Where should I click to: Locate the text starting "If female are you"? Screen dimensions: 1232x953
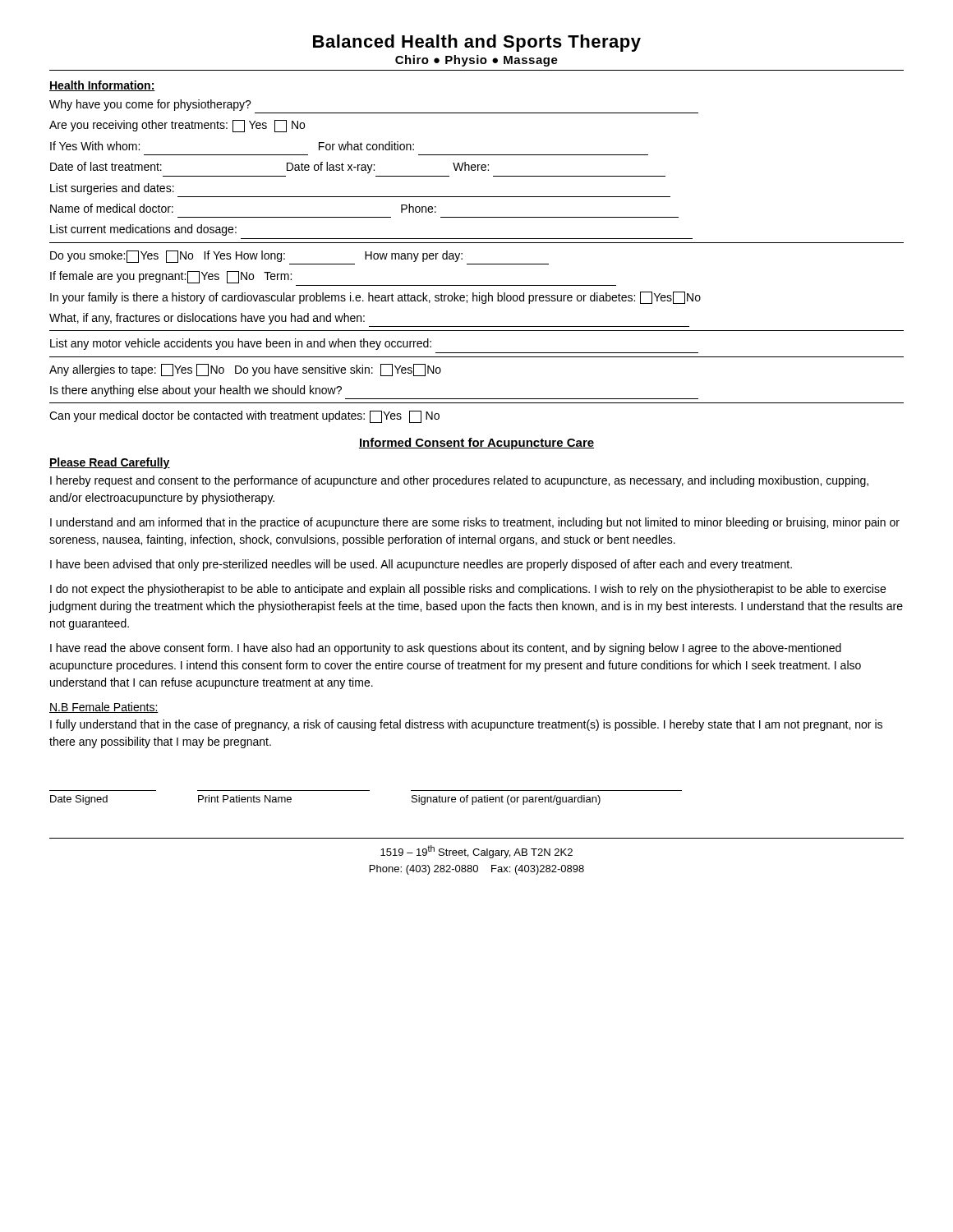coord(333,278)
